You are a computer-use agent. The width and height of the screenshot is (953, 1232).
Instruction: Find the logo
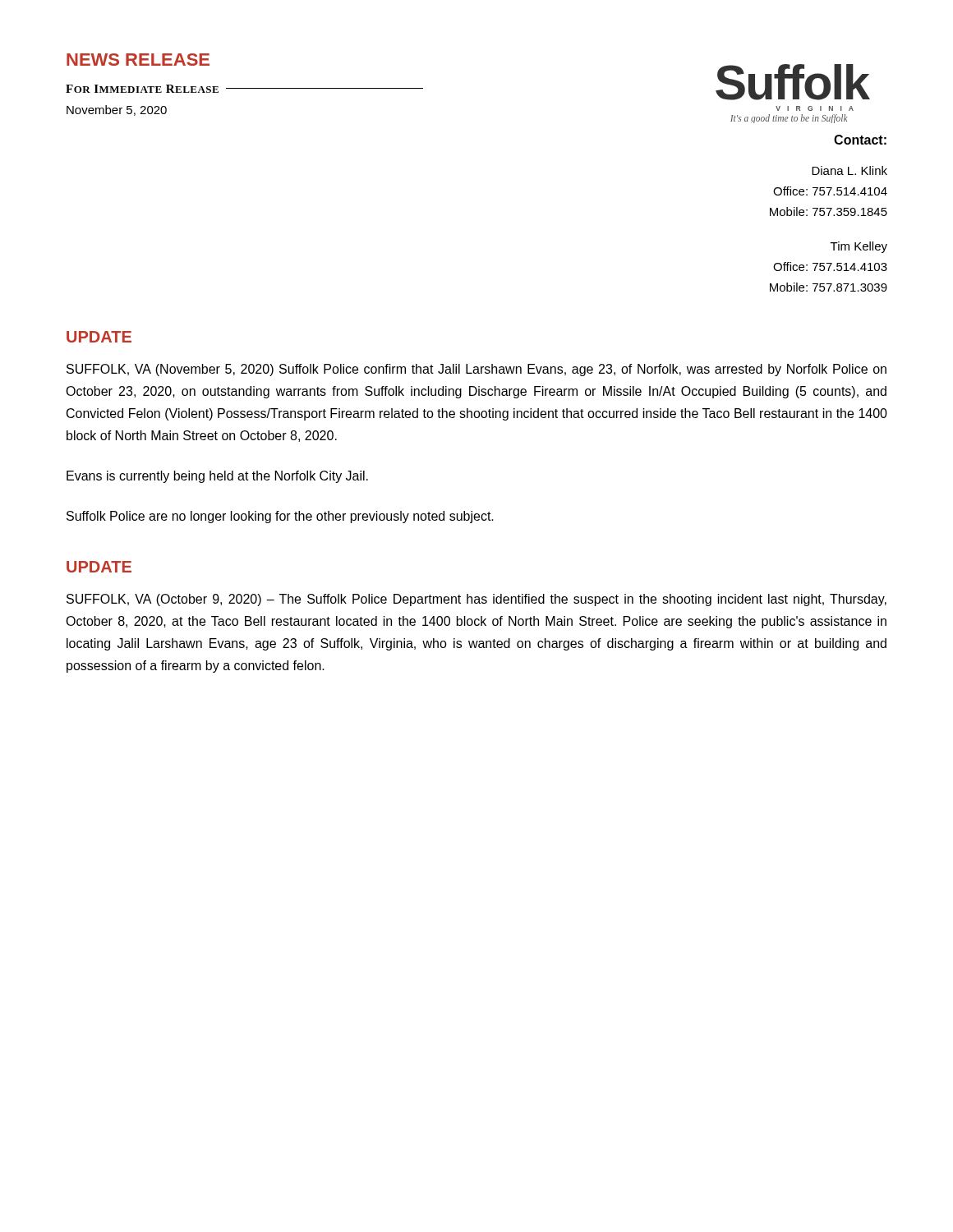797,86
